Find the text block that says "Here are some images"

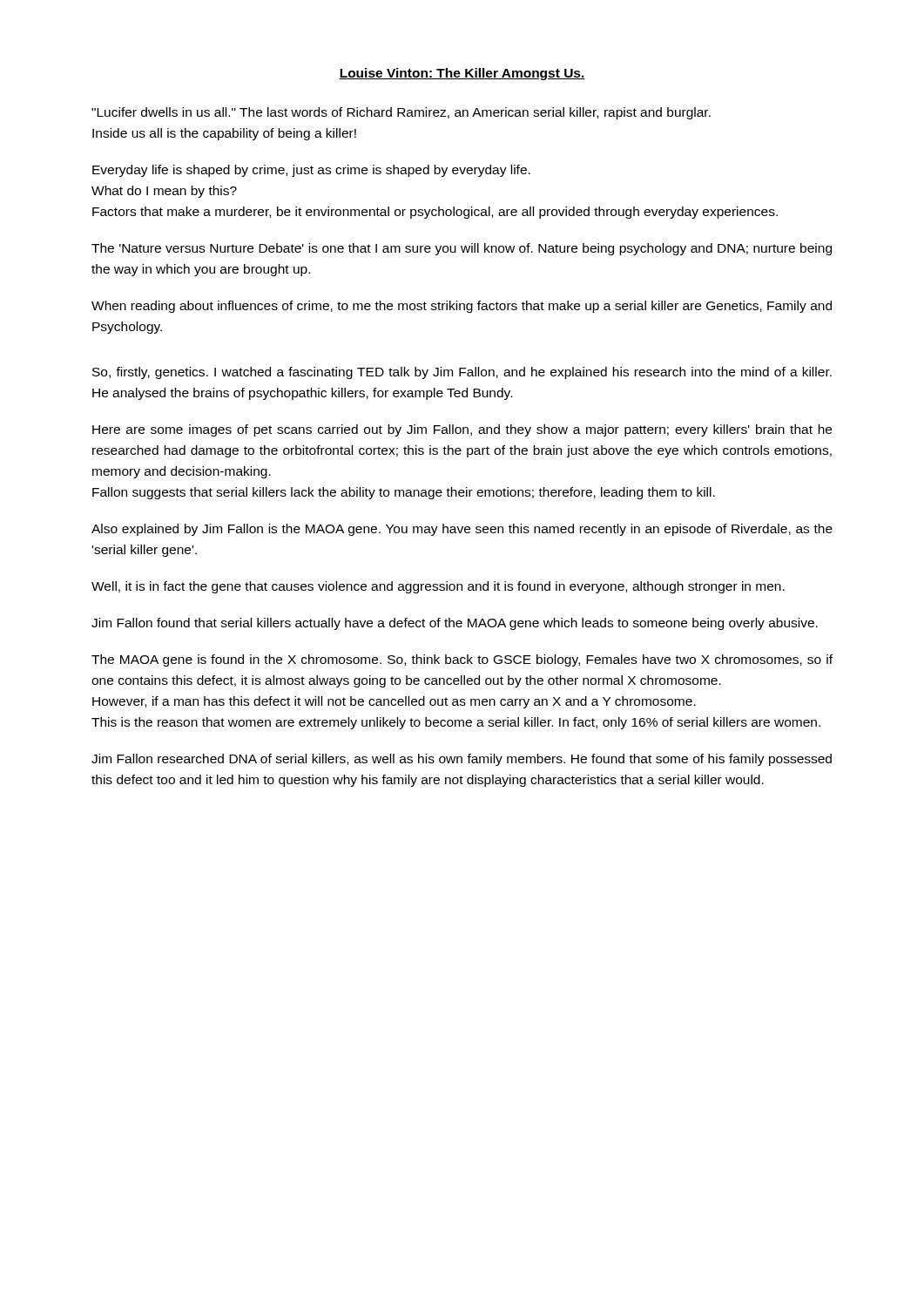[x=462, y=461]
